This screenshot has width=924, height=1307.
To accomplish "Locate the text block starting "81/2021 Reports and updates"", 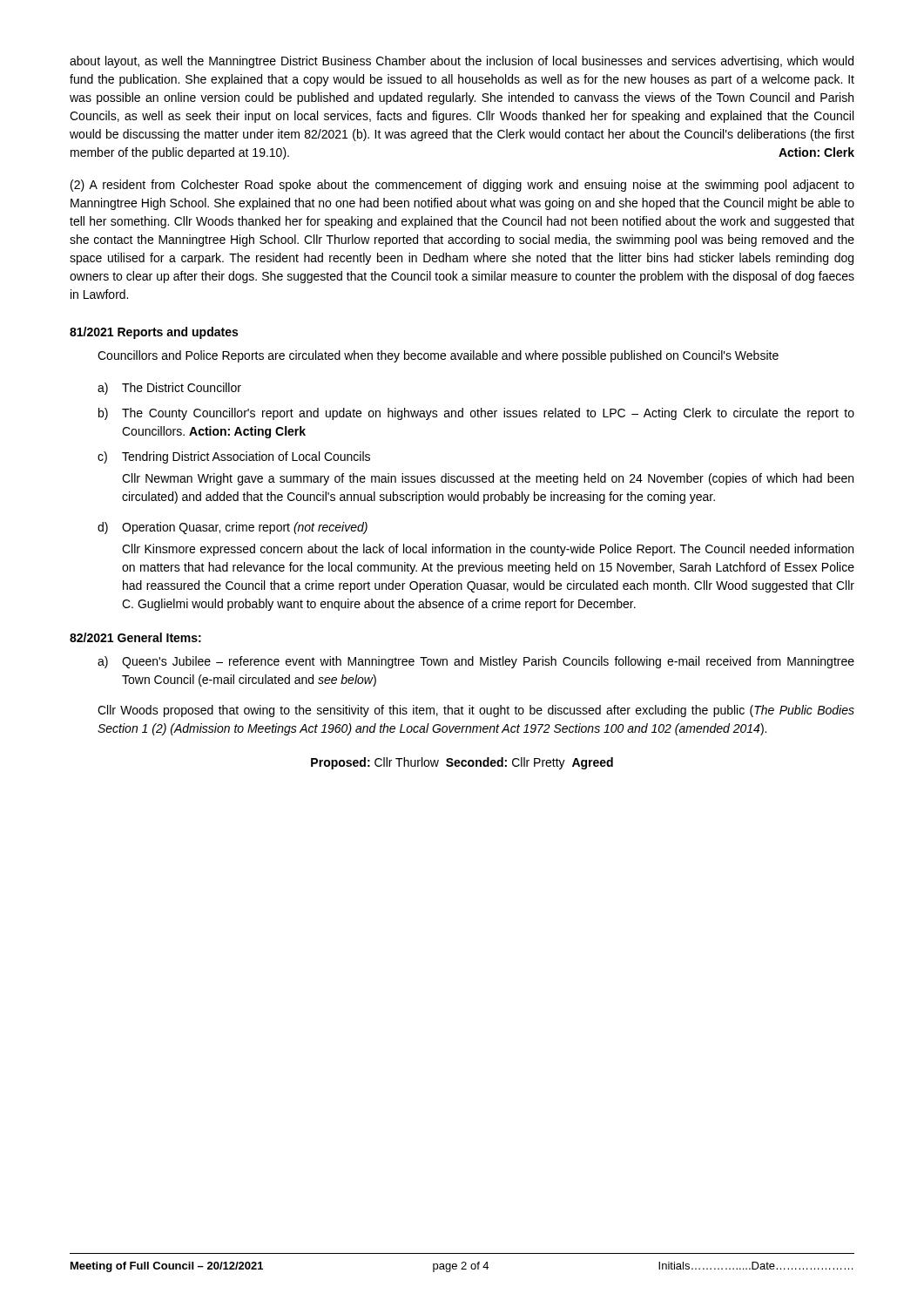I will pos(154,332).
